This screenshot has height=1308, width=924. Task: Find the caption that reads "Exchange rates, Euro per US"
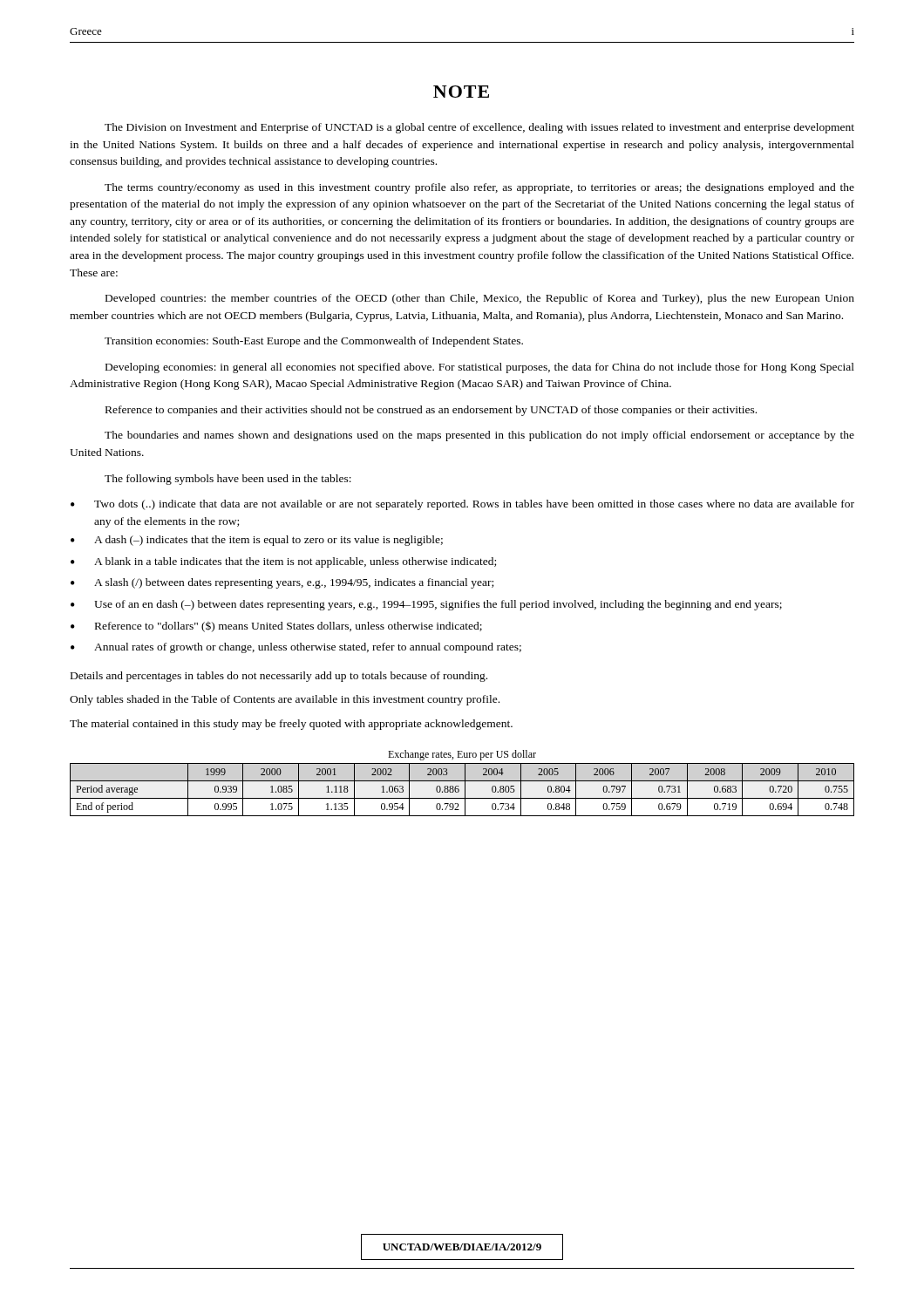click(462, 754)
